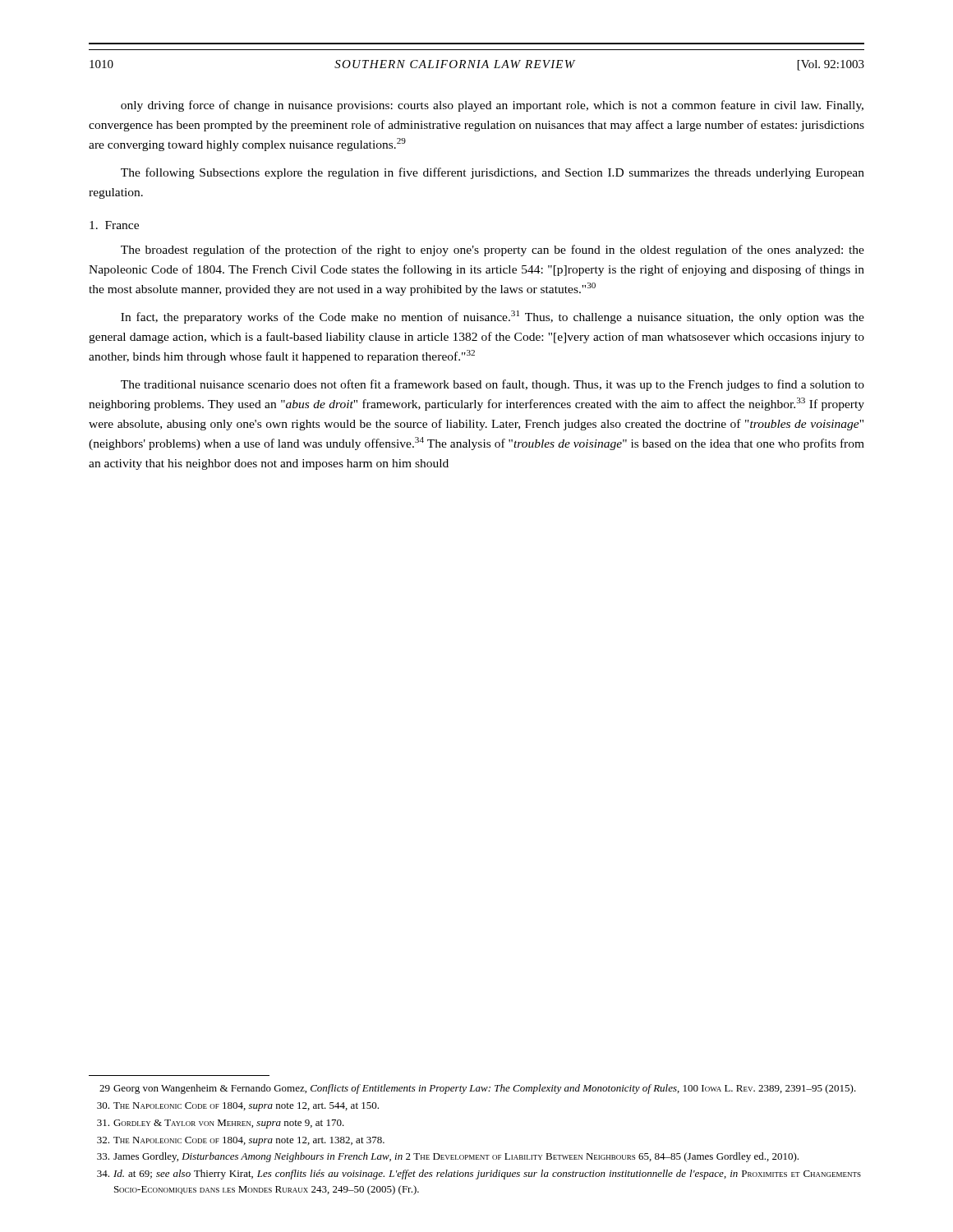Click on the text starting "only driving force of change in nuisance"
Screen dimensions: 1232x953
[x=476, y=125]
